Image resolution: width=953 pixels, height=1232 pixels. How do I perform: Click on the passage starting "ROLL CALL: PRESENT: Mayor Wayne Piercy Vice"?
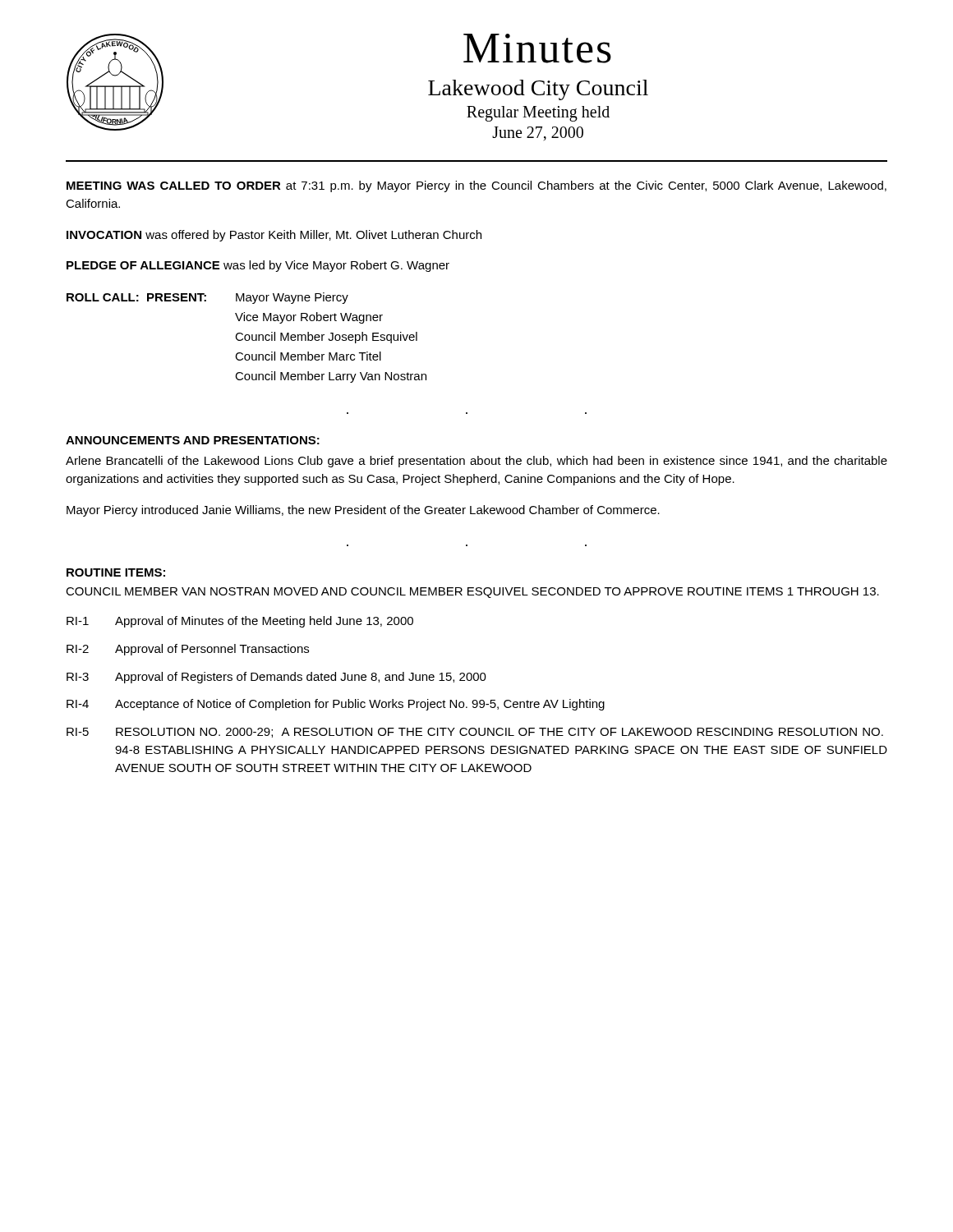246,337
